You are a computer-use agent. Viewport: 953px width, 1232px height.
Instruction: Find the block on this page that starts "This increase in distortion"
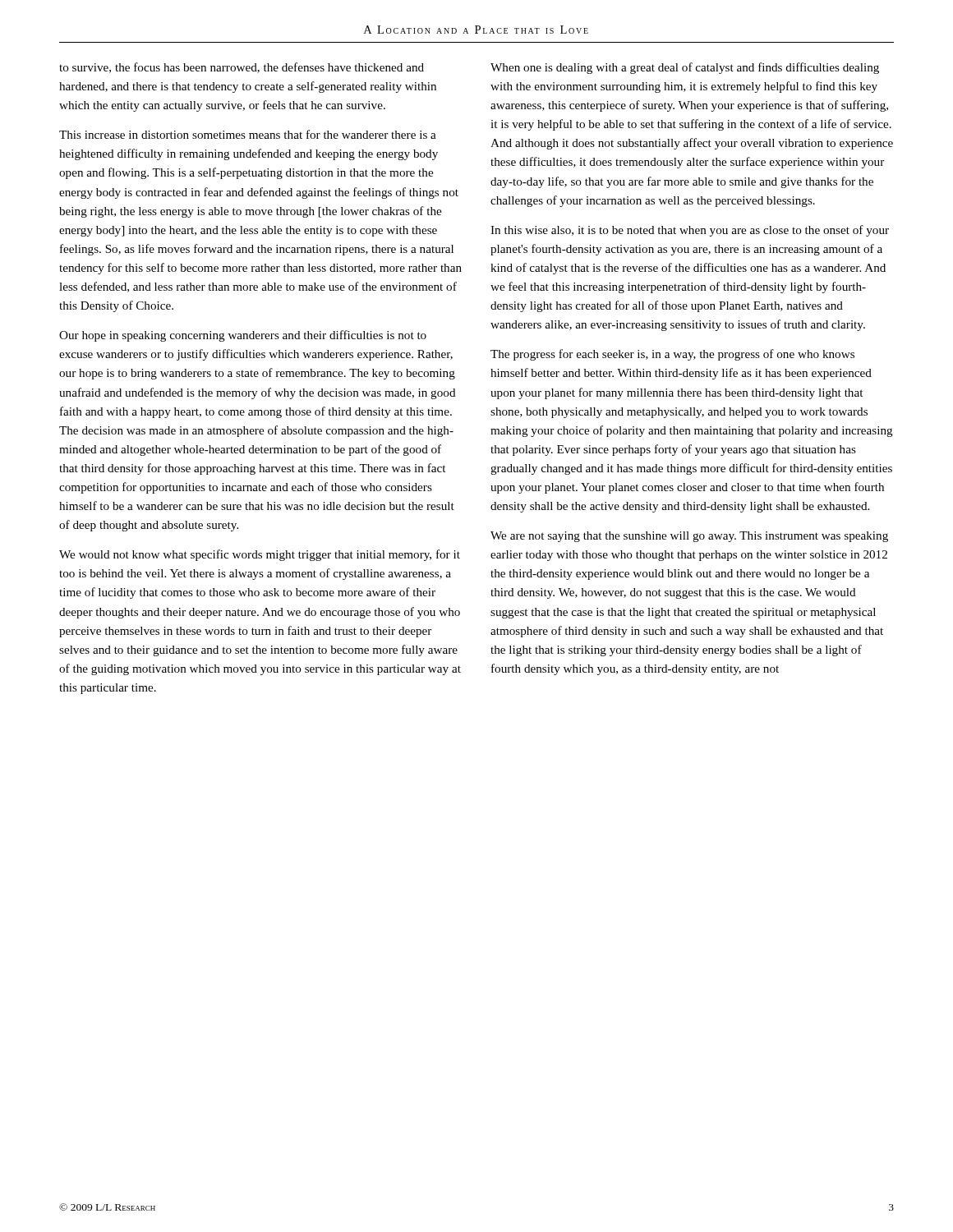(261, 220)
